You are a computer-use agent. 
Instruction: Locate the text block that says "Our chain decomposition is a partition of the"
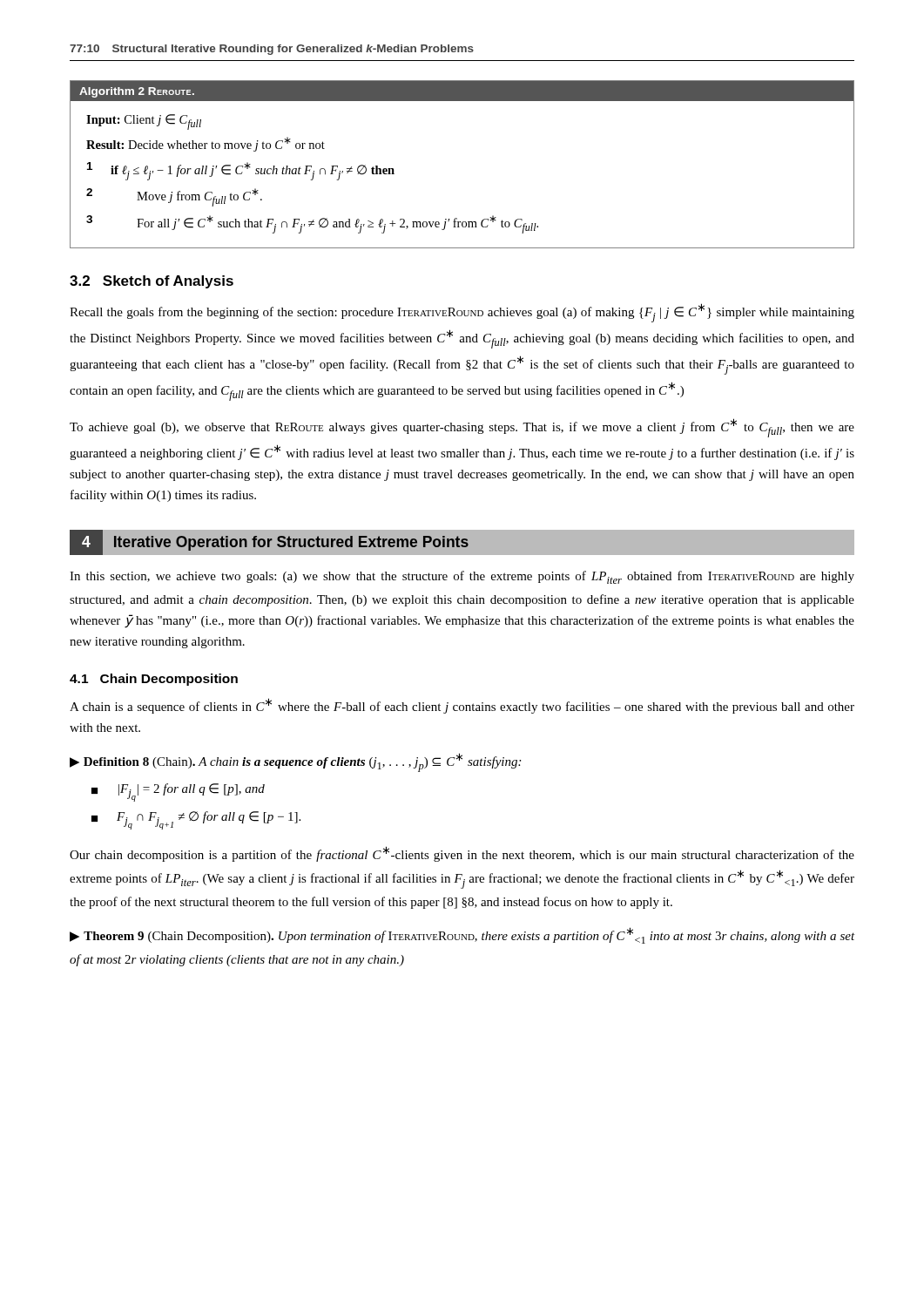[x=462, y=876]
